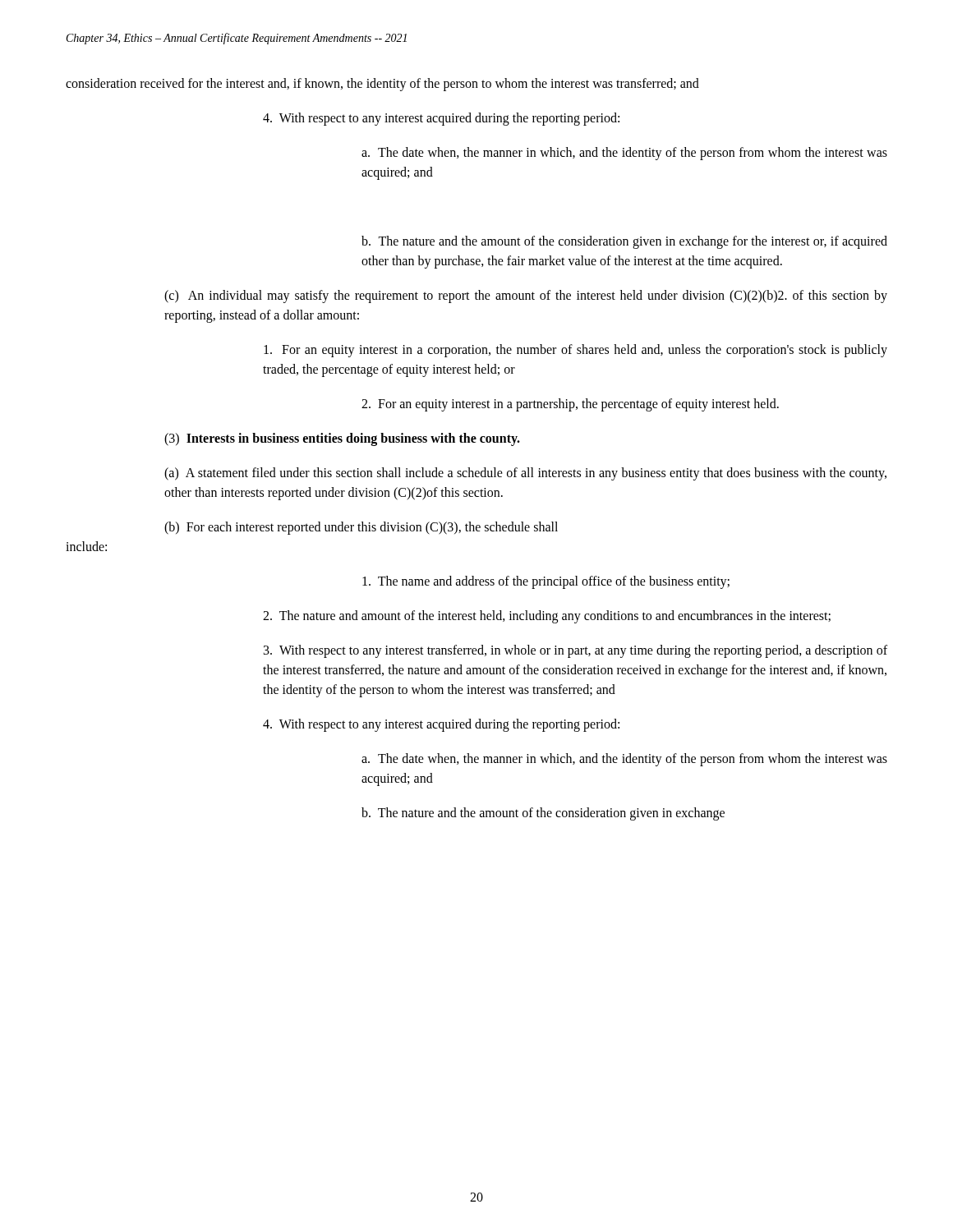Locate the block starting "(c) An individual may"
Image resolution: width=953 pixels, height=1232 pixels.
(x=526, y=305)
